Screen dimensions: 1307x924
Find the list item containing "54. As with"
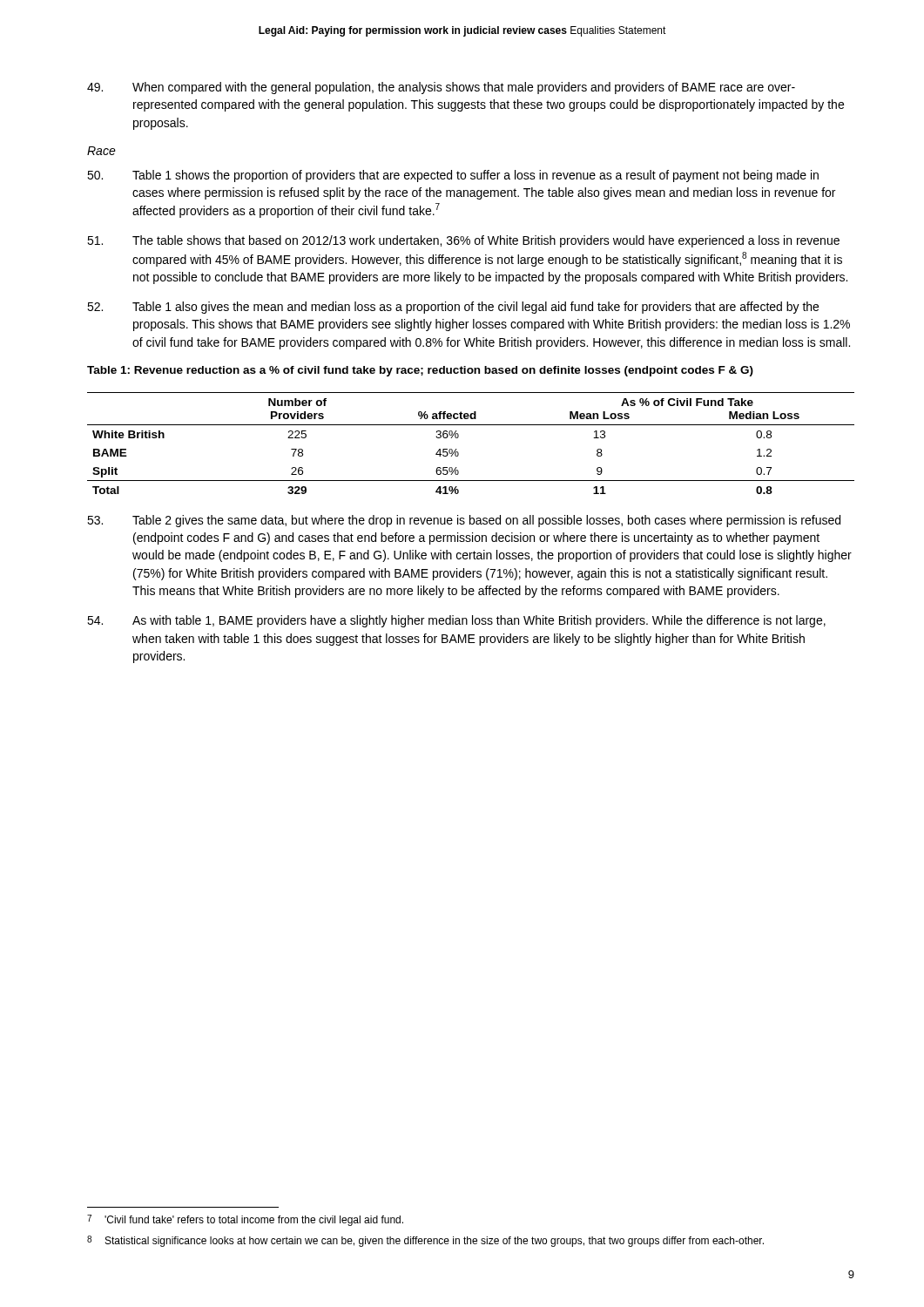point(471,638)
